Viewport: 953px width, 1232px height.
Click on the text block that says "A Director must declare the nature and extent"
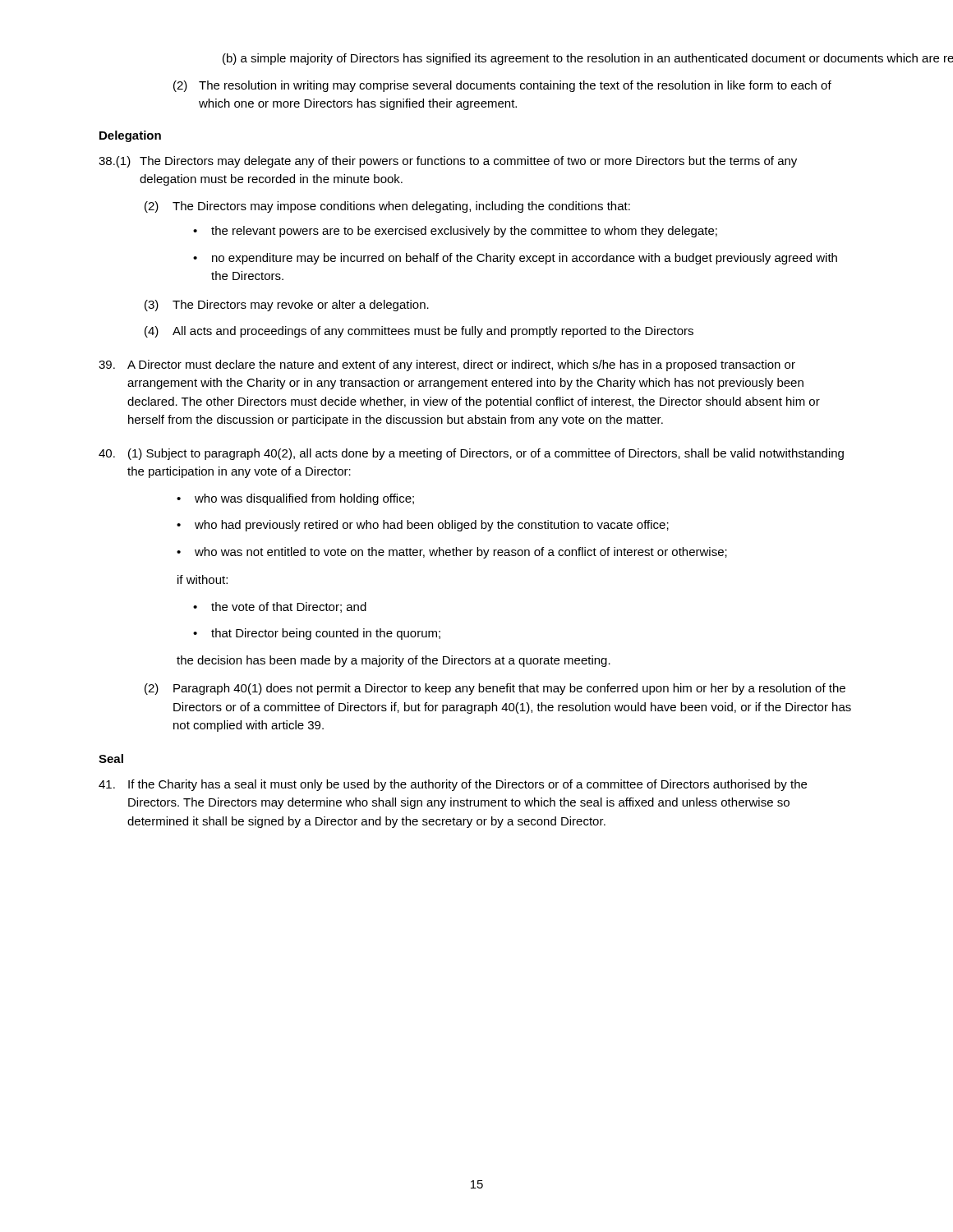(476, 392)
